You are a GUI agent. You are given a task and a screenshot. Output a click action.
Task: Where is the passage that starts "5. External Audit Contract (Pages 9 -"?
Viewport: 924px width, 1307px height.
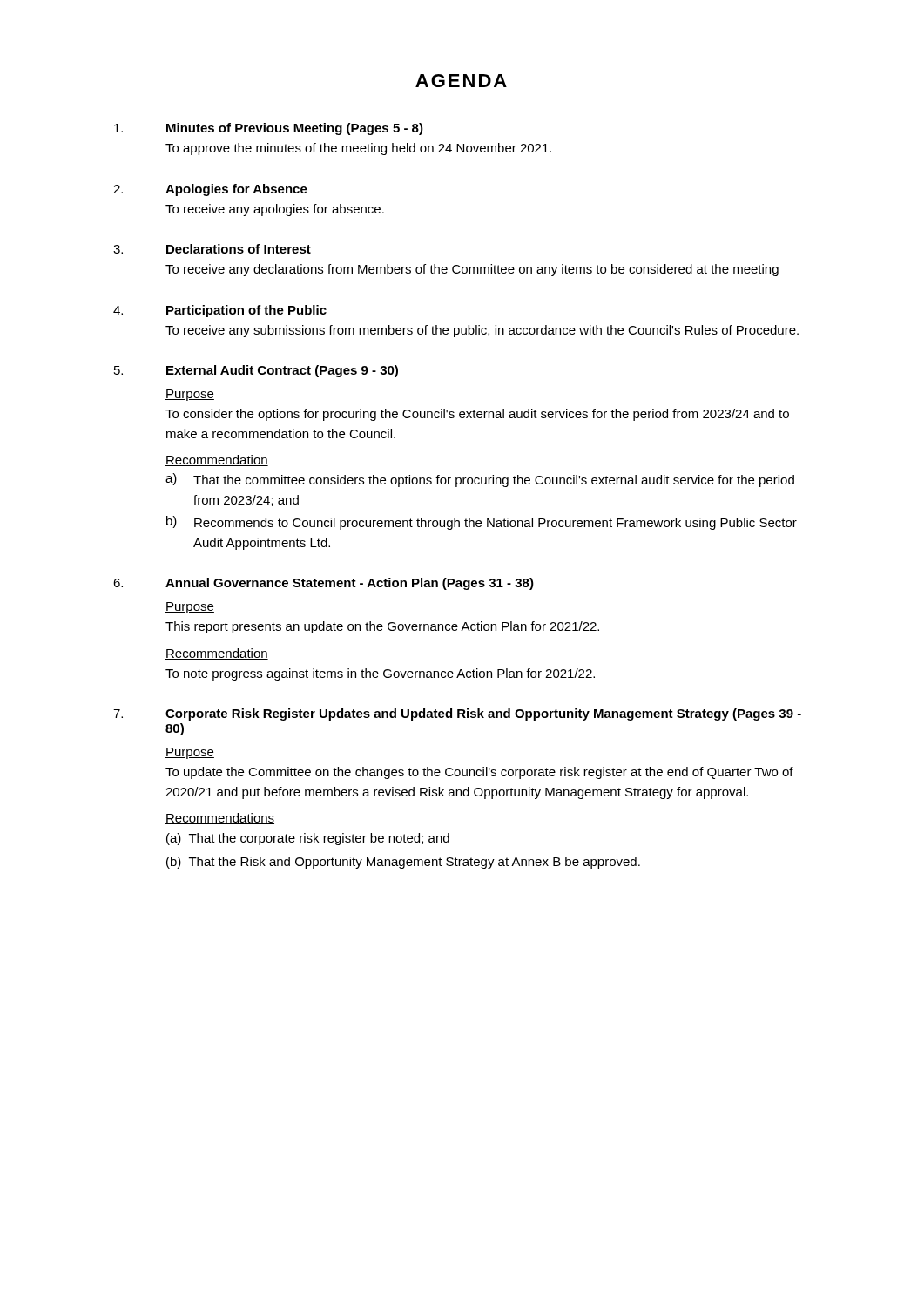click(256, 371)
